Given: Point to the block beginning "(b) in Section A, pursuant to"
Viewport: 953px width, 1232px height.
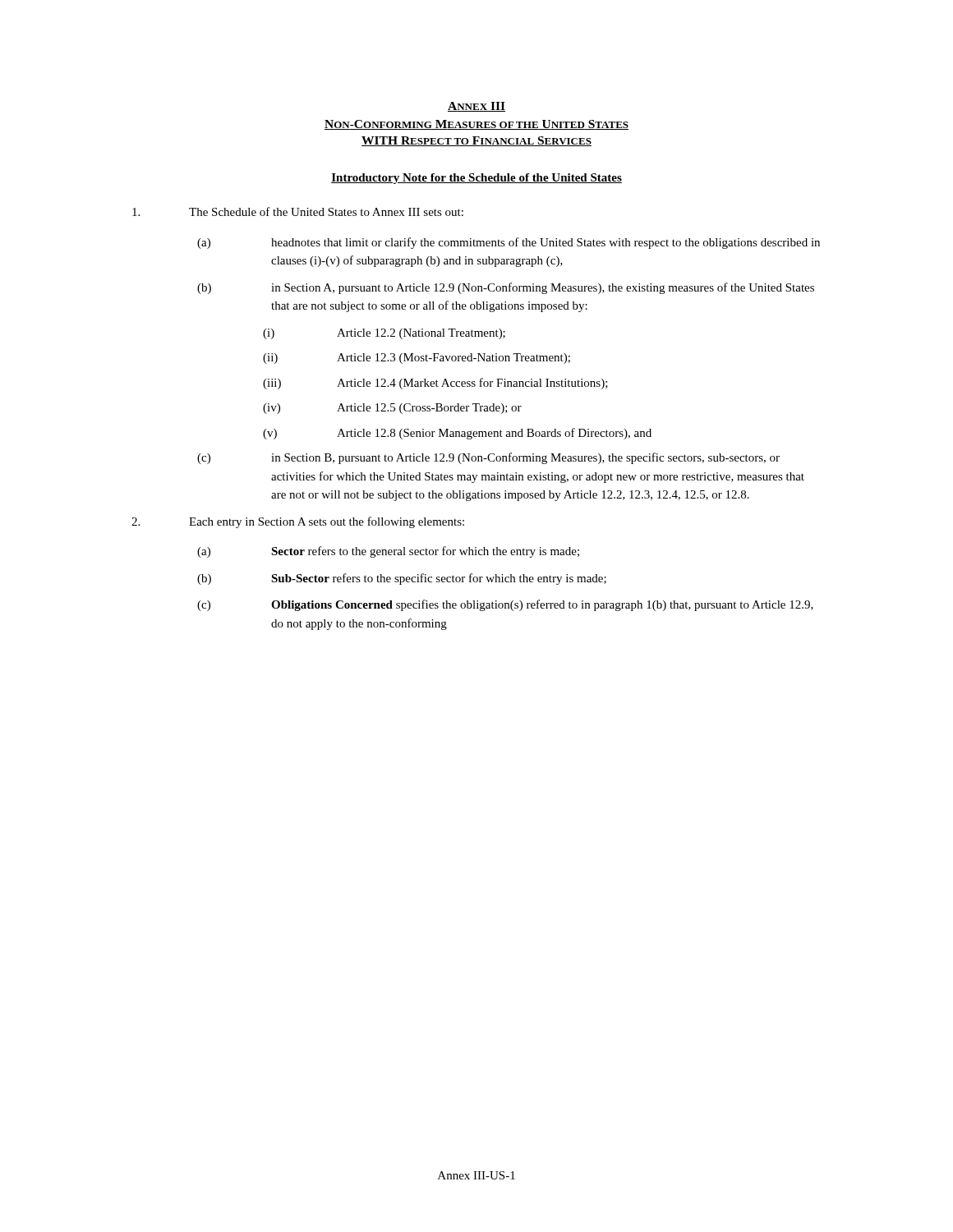Looking at the screenshot, I should [509, 297].
